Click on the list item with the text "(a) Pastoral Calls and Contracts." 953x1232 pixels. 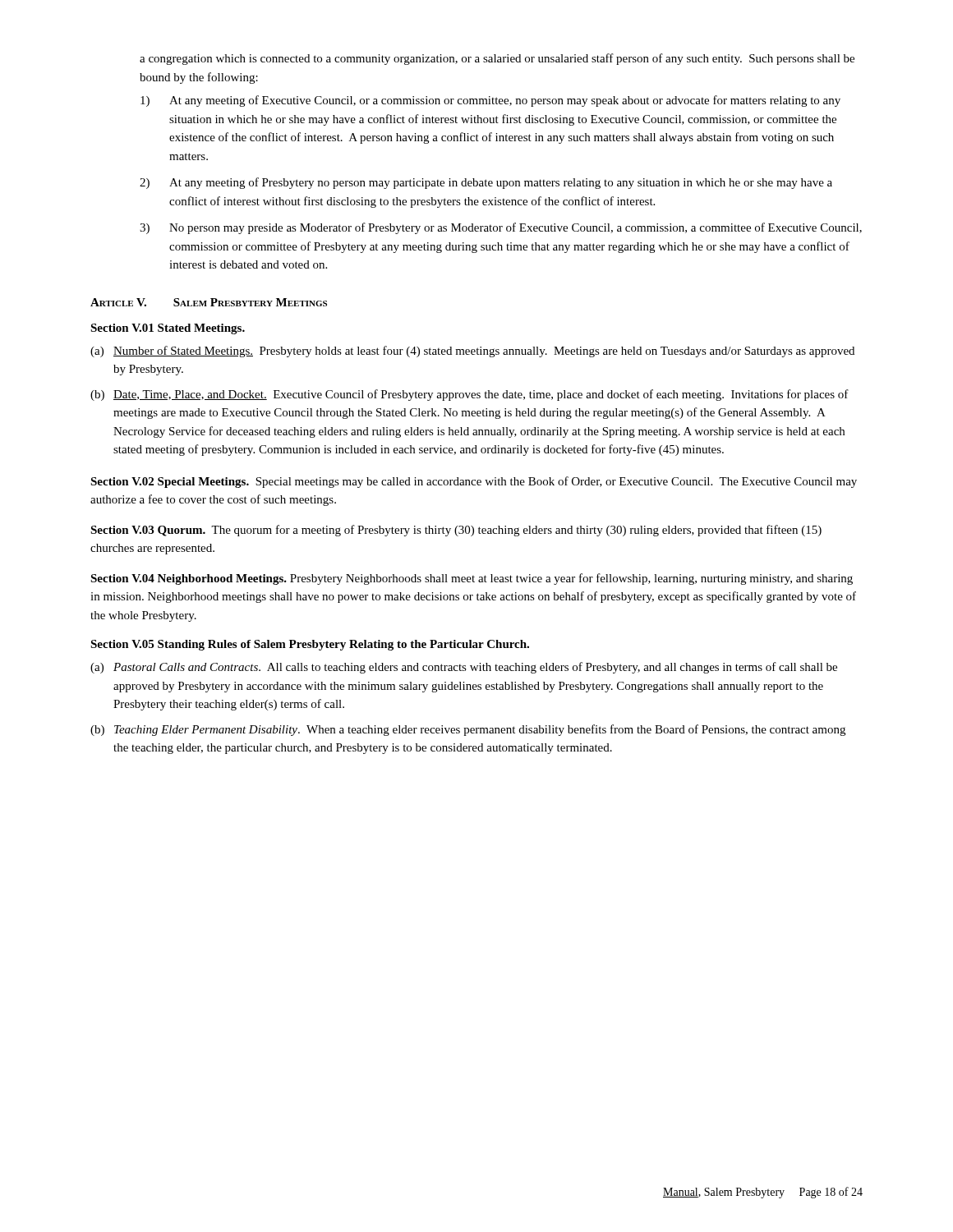click(x=476, y=686)
